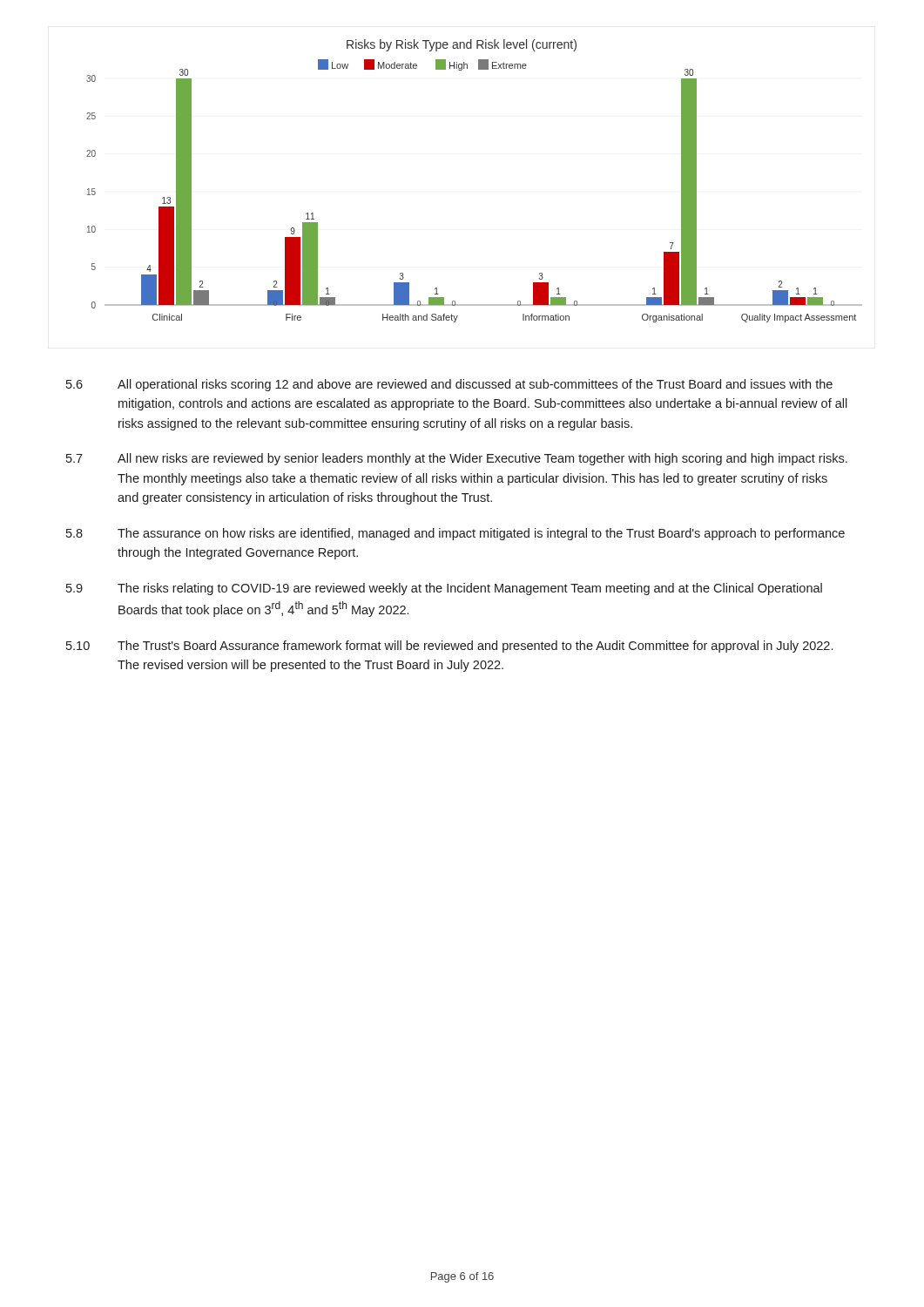The width and height of the screenshot is (924, 1307).
Task: Locate a grouped bar chart
Action: coord(462,187)
